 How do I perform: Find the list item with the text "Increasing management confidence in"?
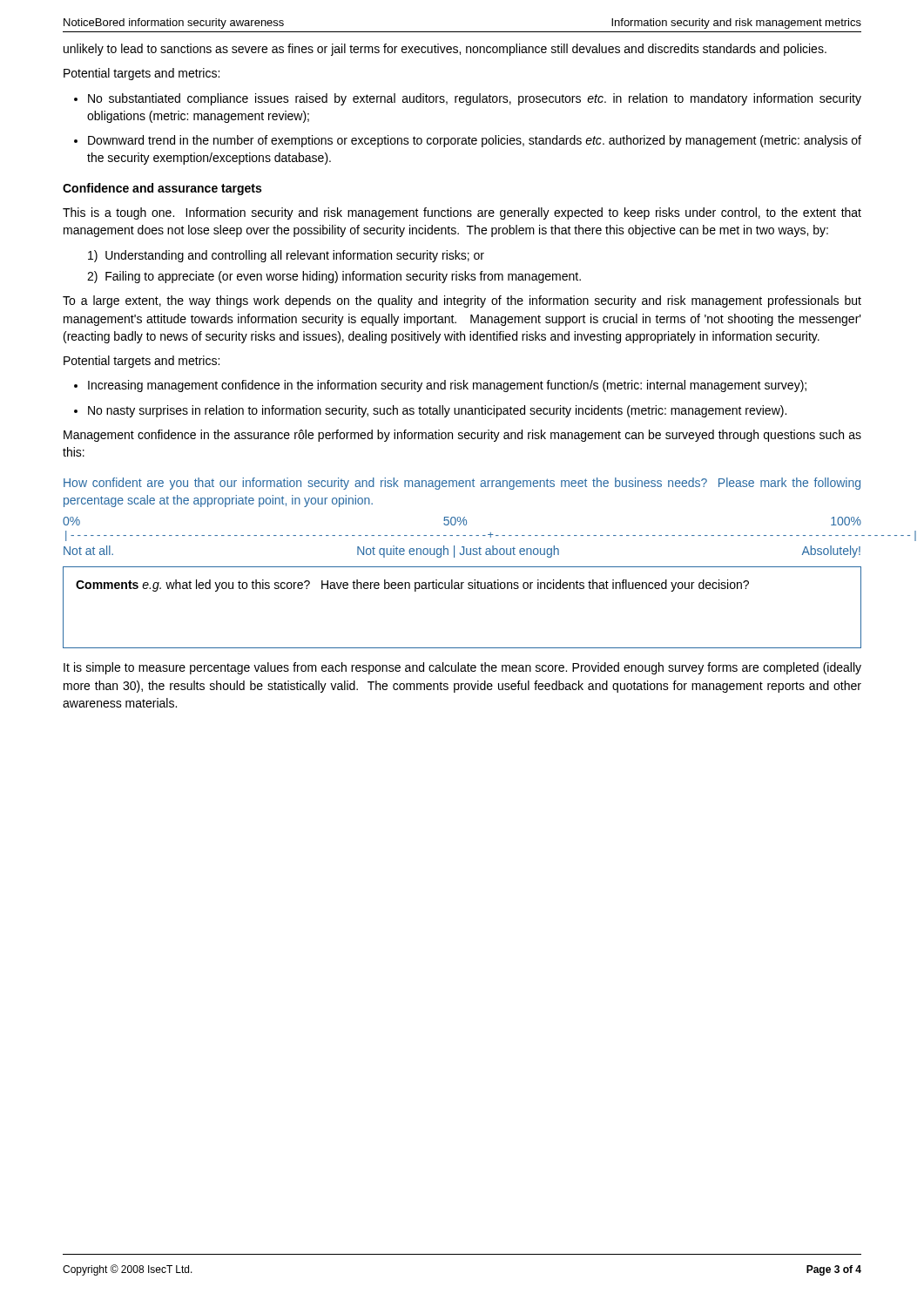(x=462, y=386)
